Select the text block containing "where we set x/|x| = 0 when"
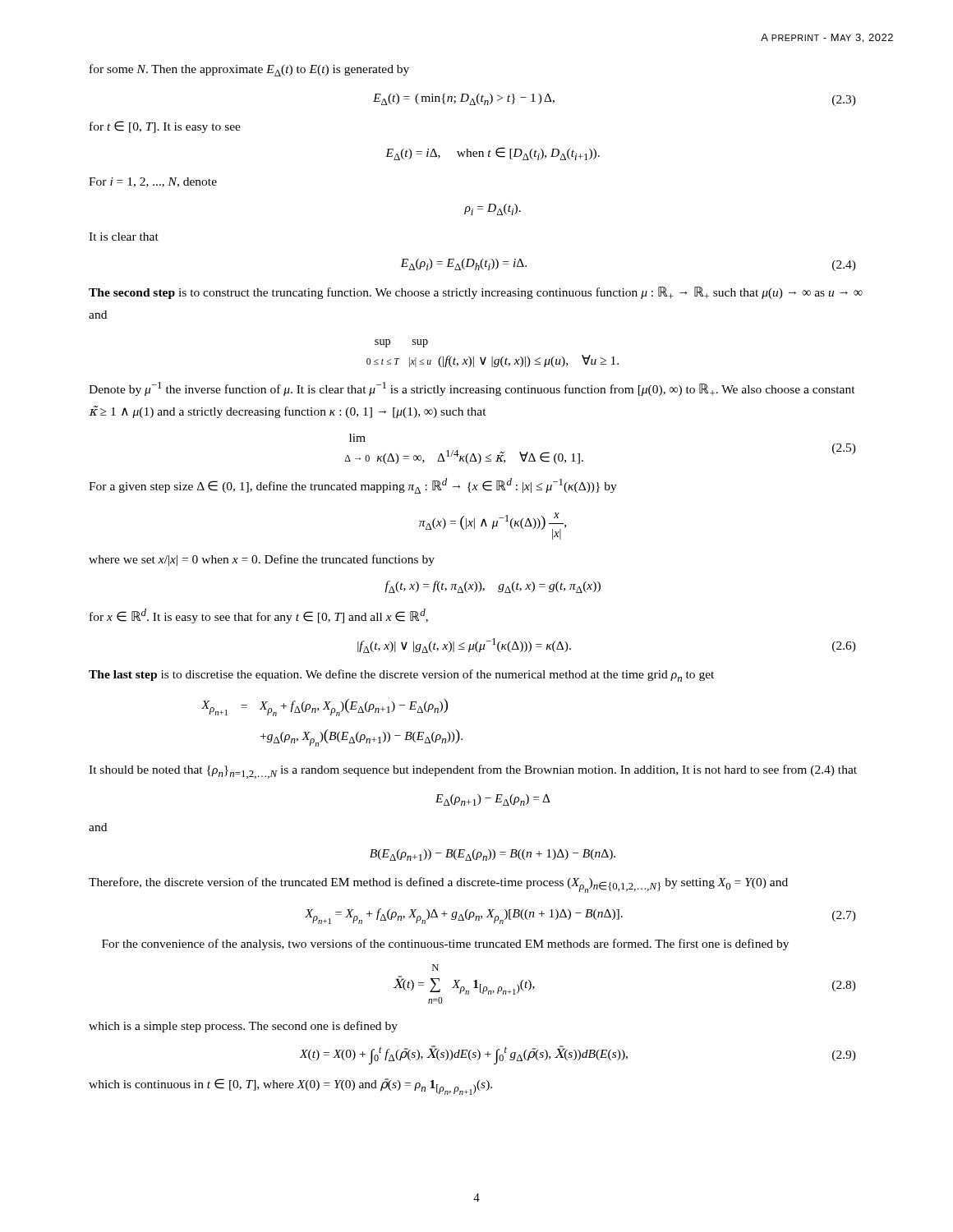The image size is (953, 1232). pyautogui.click(x=262, y=559)
